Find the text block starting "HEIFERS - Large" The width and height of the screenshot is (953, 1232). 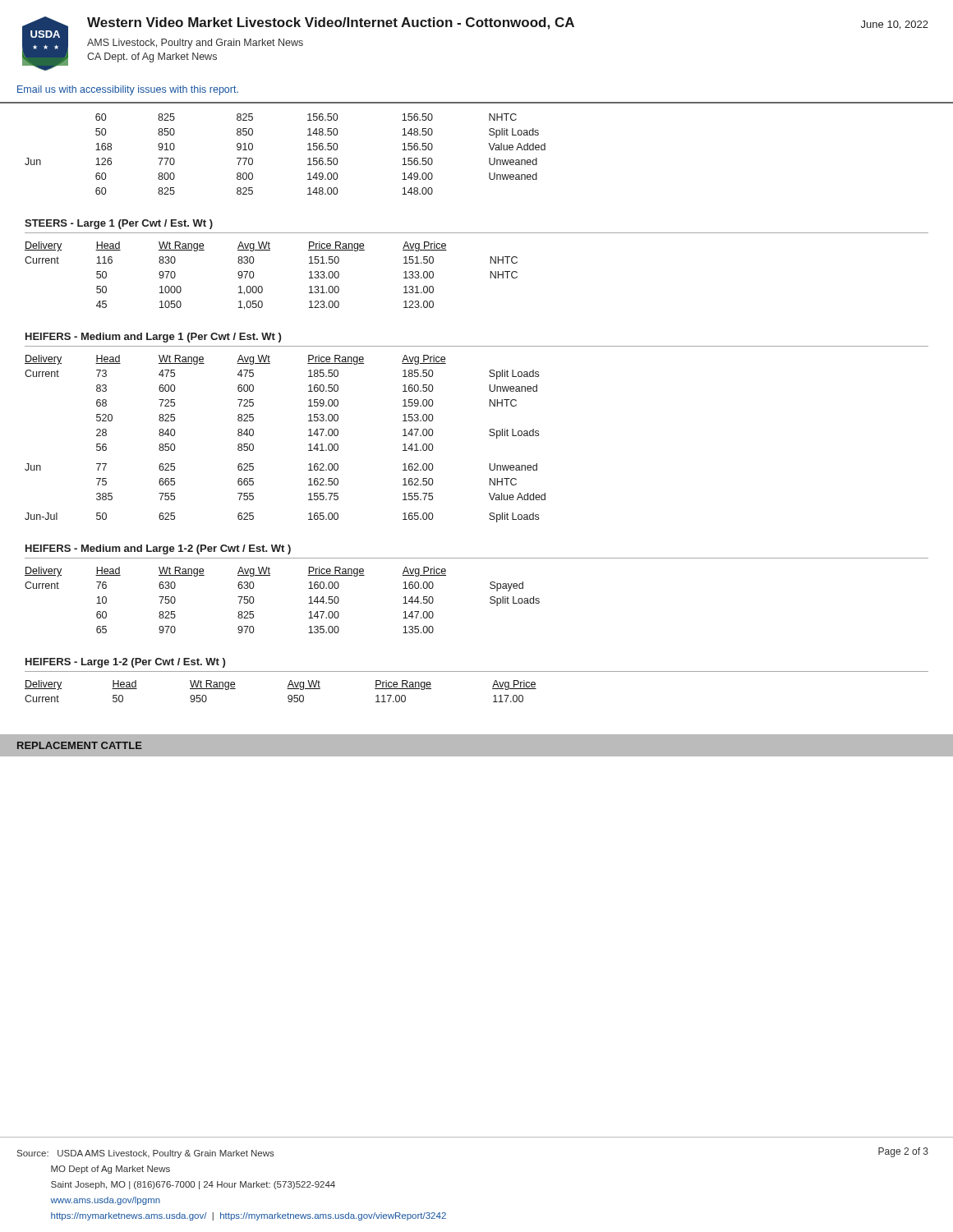(x=125, y=662)
